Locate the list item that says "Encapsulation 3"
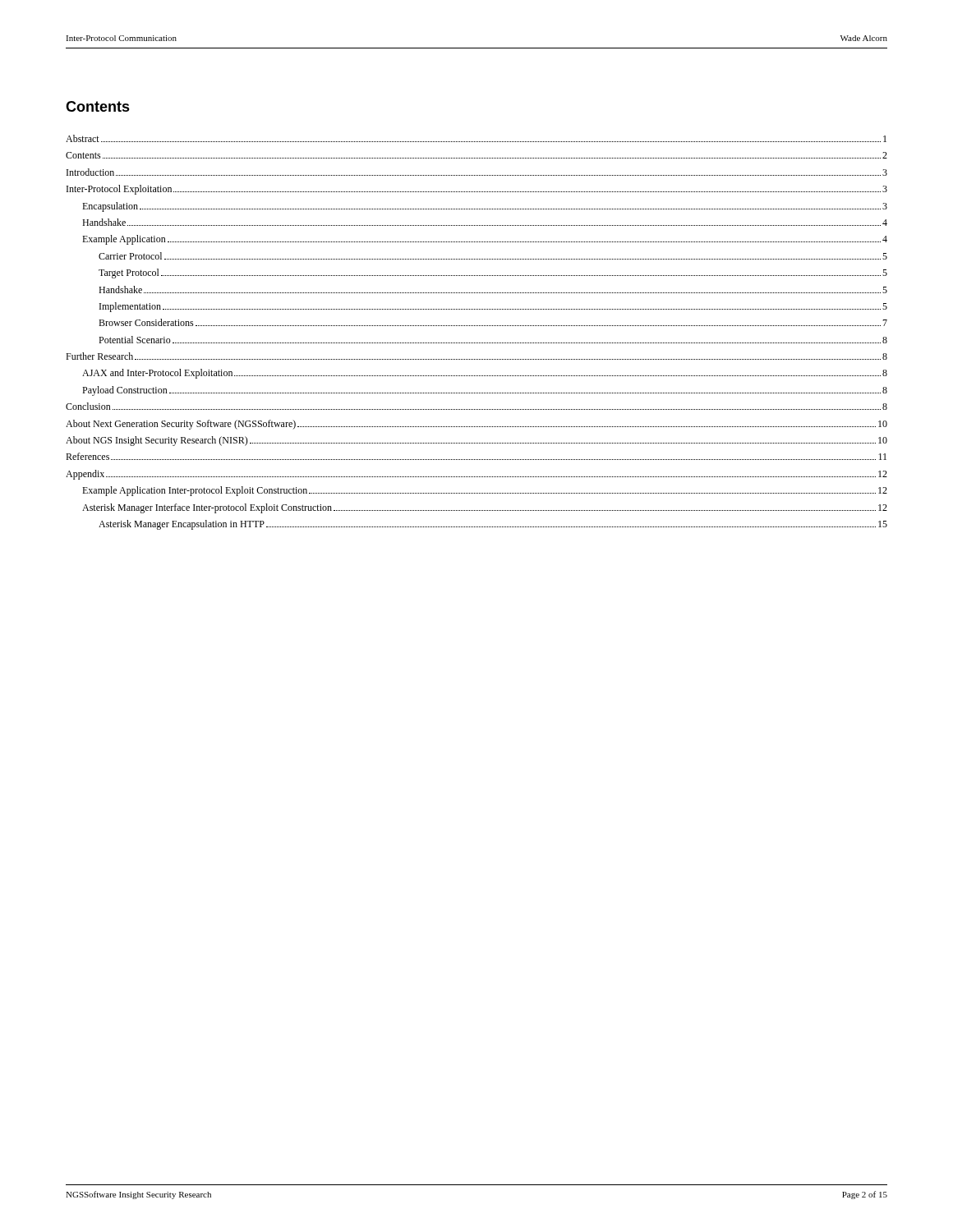953x1232 pixels. tap(485, 206)
